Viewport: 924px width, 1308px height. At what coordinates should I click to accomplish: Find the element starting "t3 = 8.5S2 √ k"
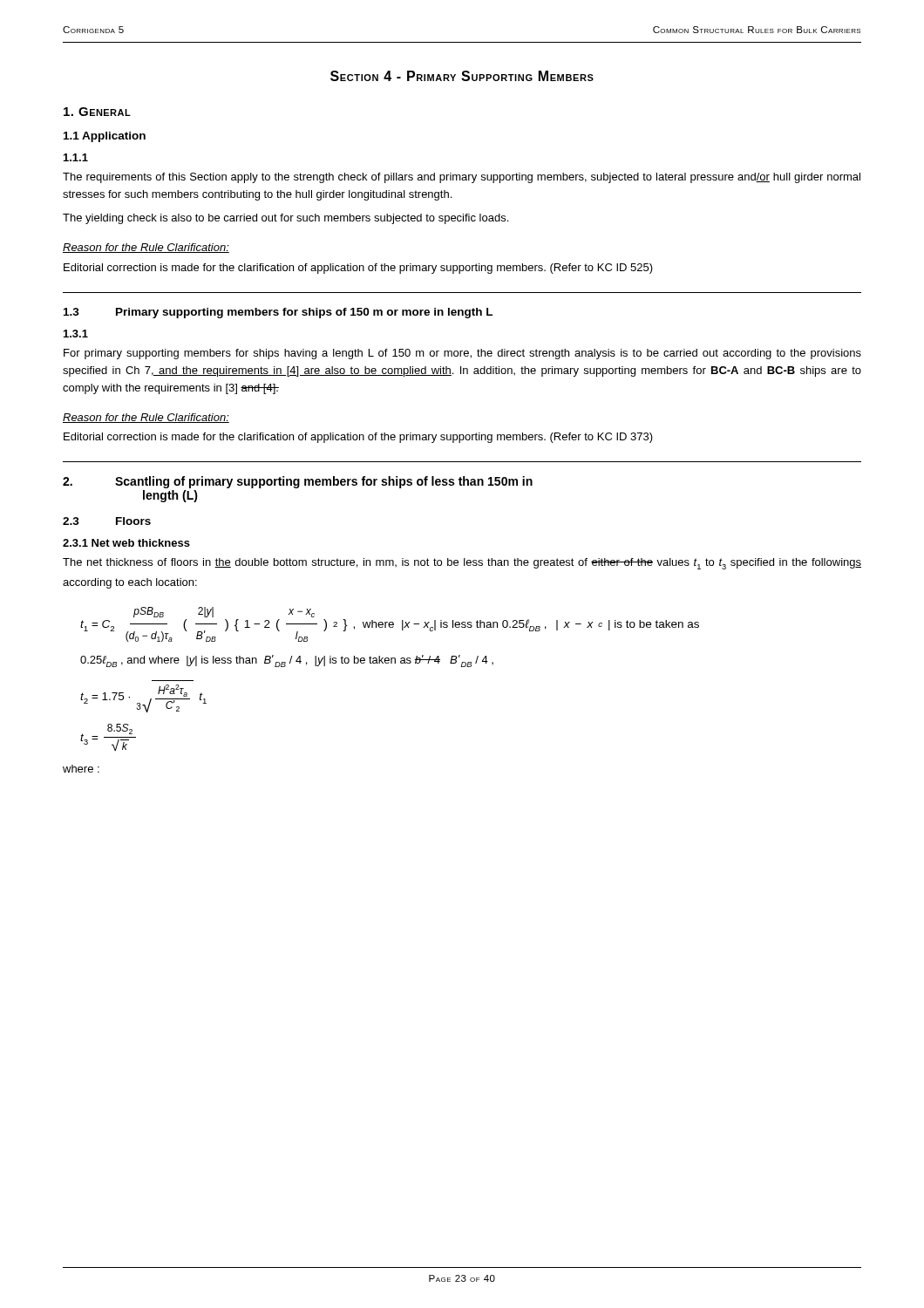[108, 739]
